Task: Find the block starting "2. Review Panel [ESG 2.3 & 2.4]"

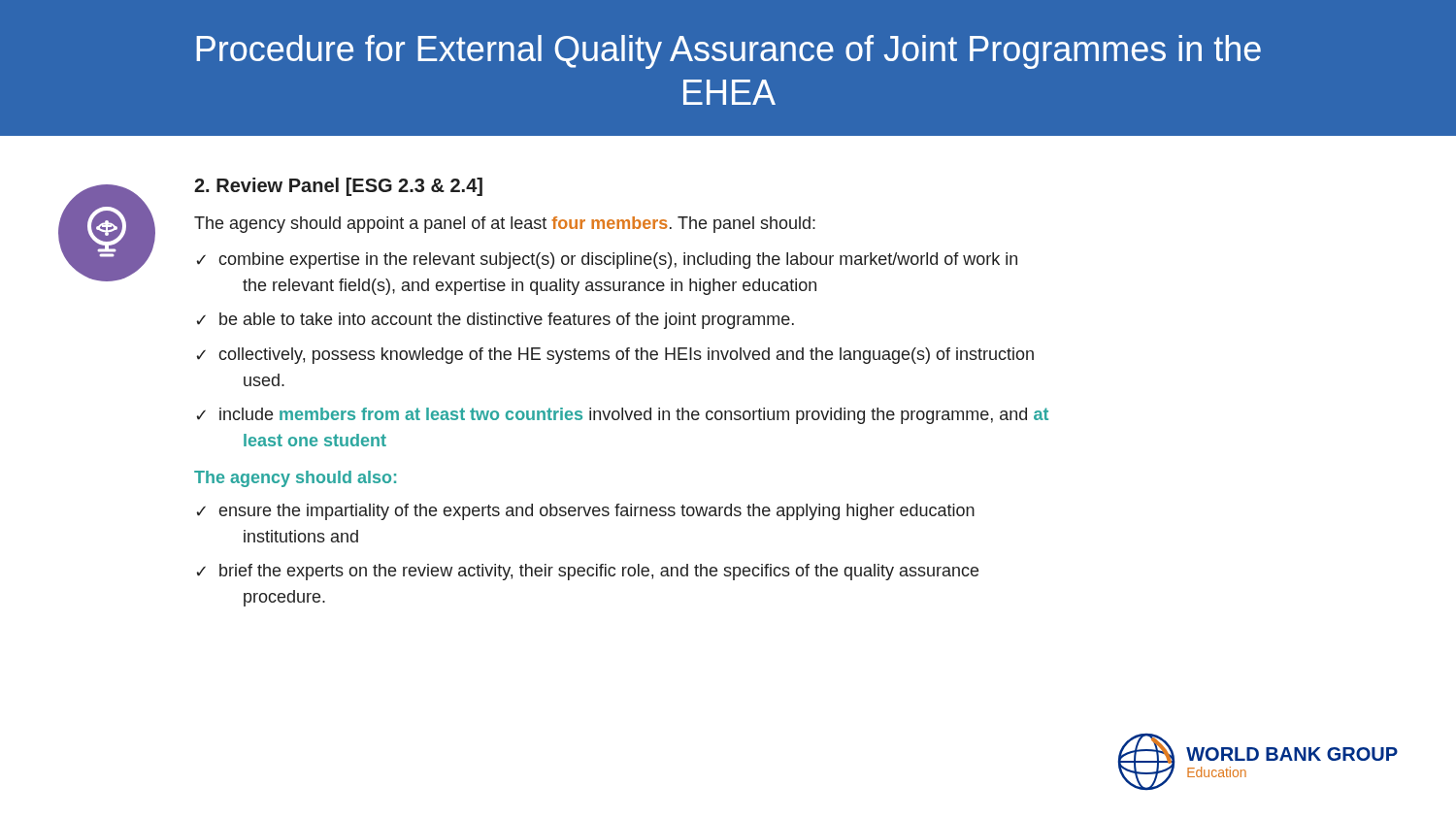Action: point(338,187)
